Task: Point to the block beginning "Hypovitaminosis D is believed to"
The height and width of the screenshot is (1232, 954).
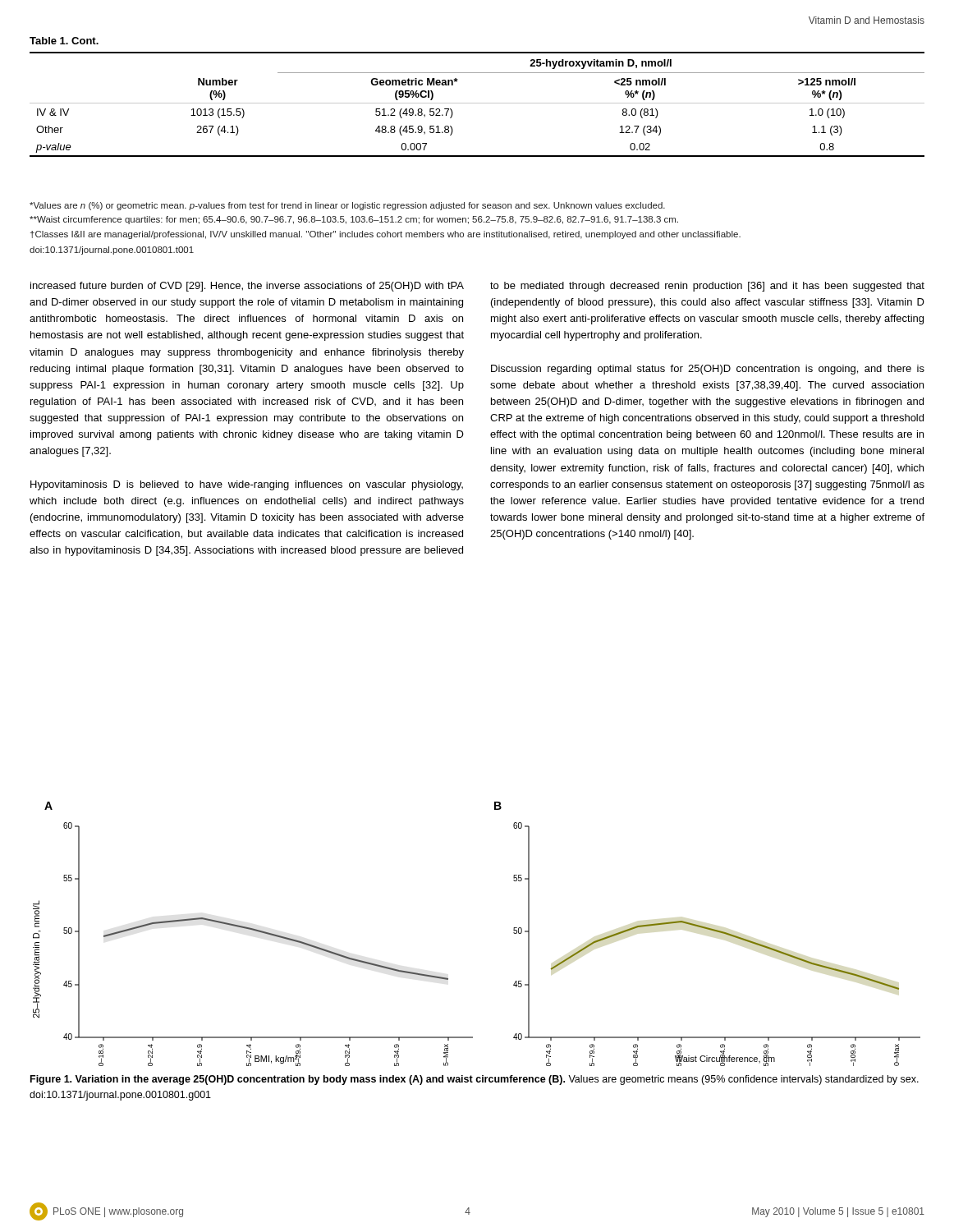Action: coord(248,286)
